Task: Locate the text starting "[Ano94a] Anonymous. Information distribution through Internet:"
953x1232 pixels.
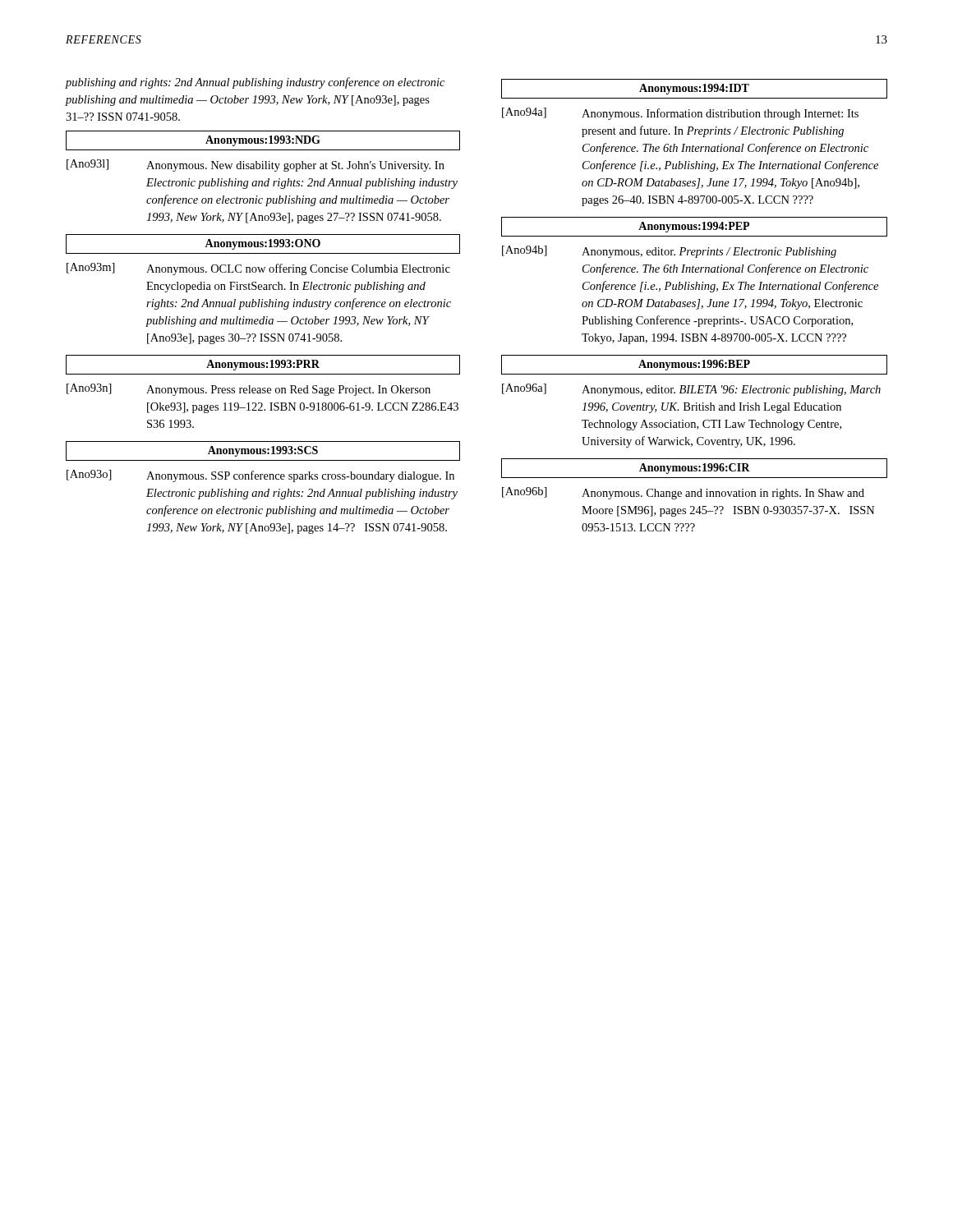Action: click(694, 157)
